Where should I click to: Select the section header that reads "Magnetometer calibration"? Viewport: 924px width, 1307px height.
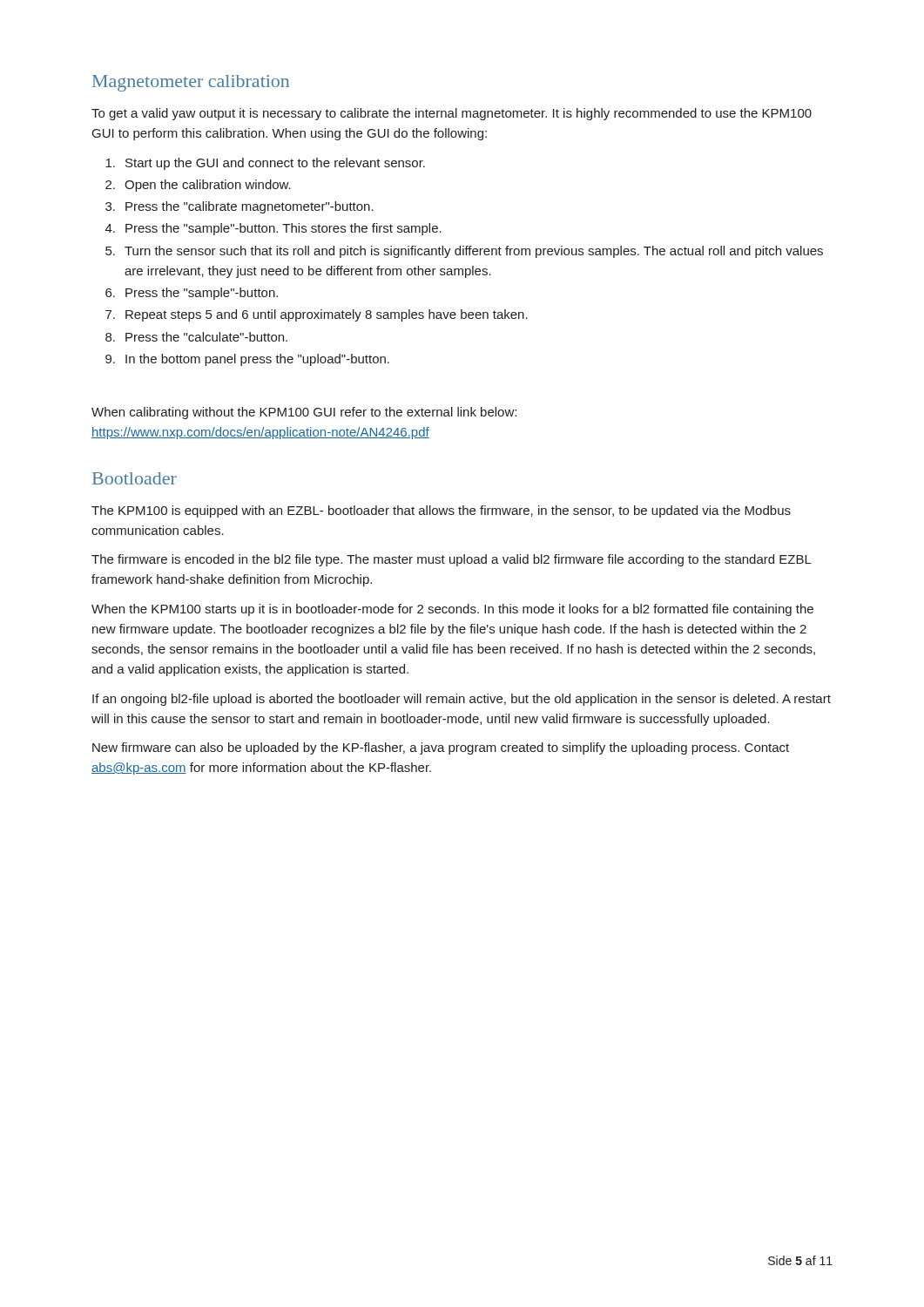click(191, 83)
